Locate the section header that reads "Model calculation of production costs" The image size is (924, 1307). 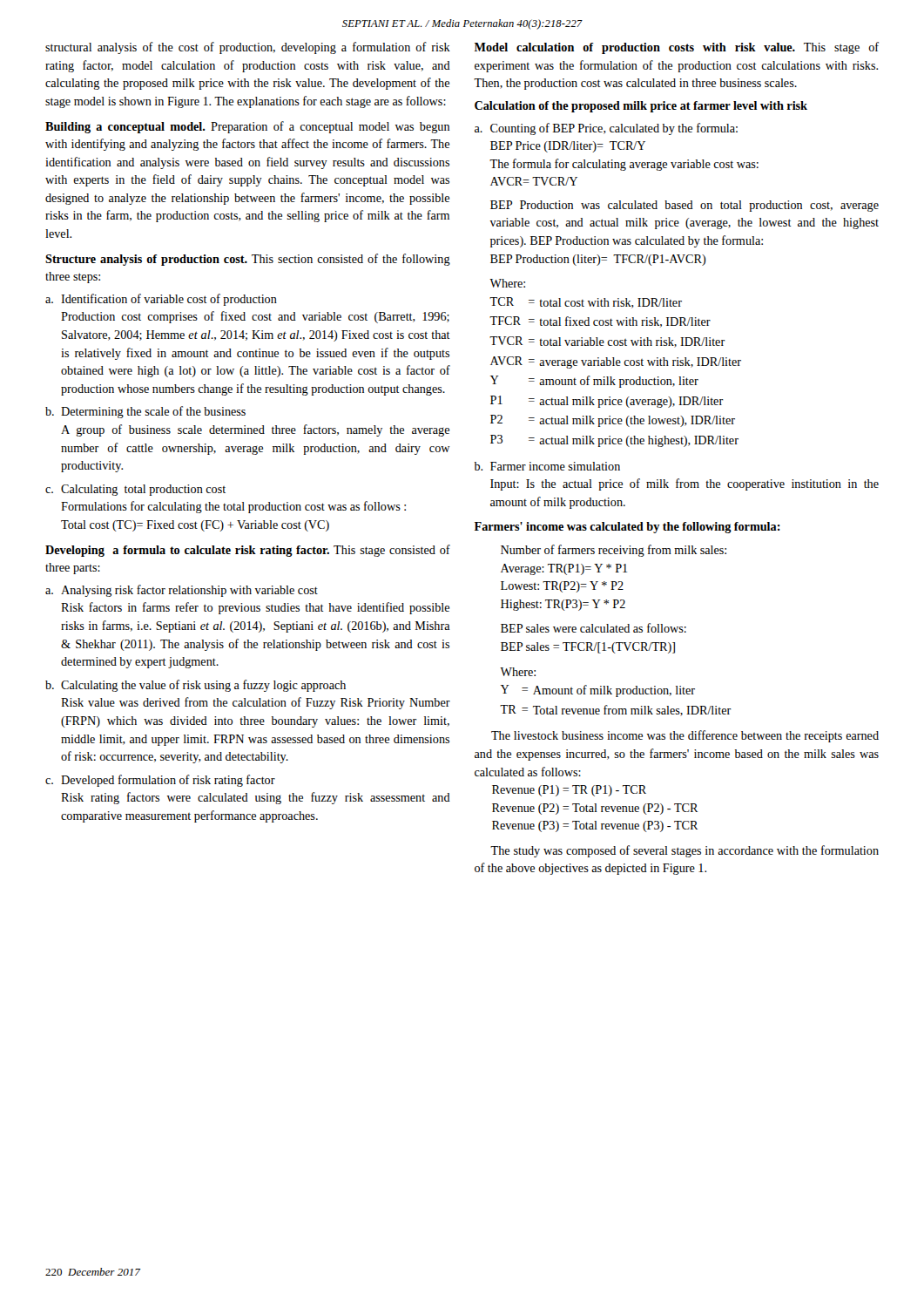(x=676, y=65)
